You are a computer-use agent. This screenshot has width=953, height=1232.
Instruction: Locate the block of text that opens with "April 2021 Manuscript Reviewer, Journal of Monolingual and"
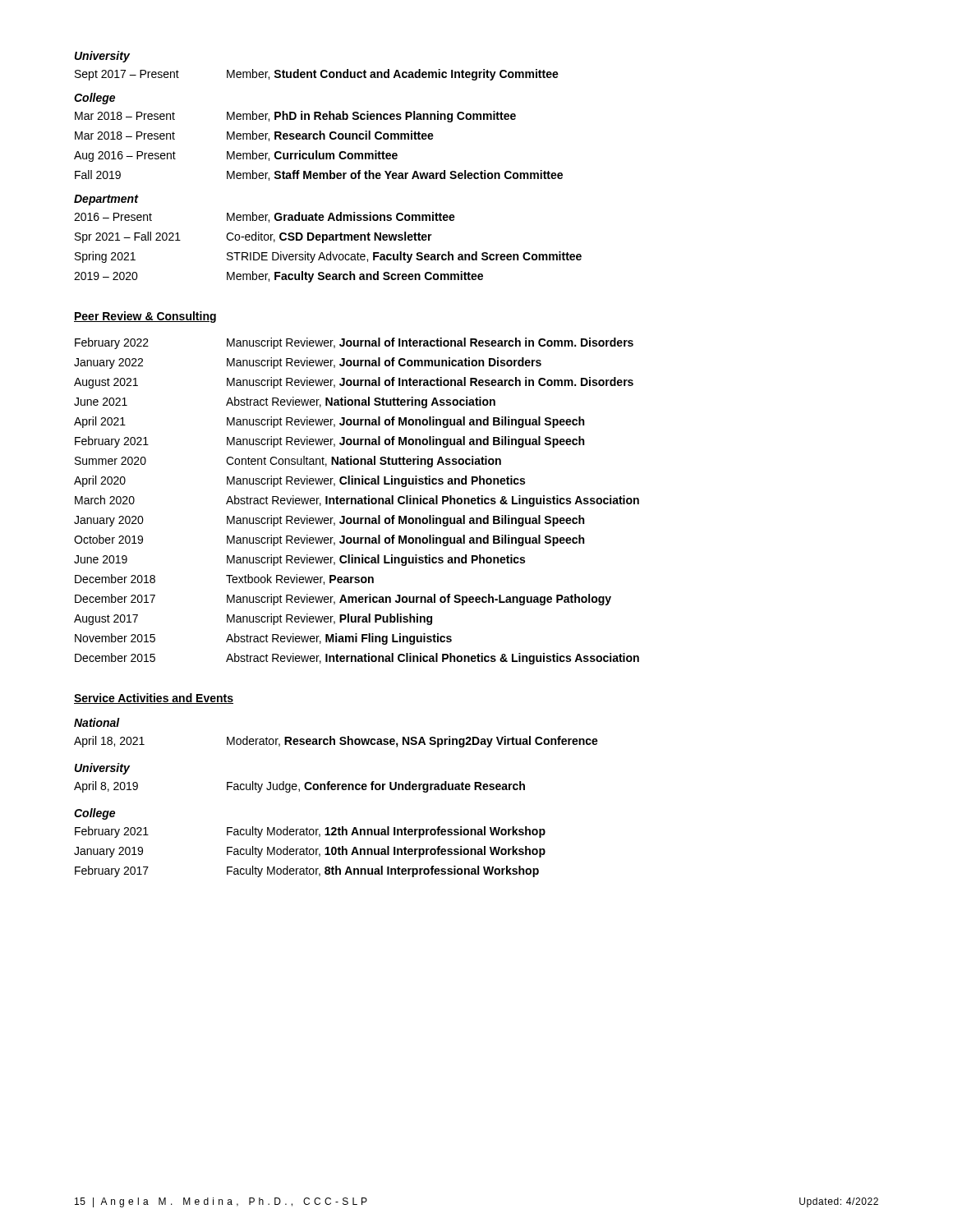[476, 422]
